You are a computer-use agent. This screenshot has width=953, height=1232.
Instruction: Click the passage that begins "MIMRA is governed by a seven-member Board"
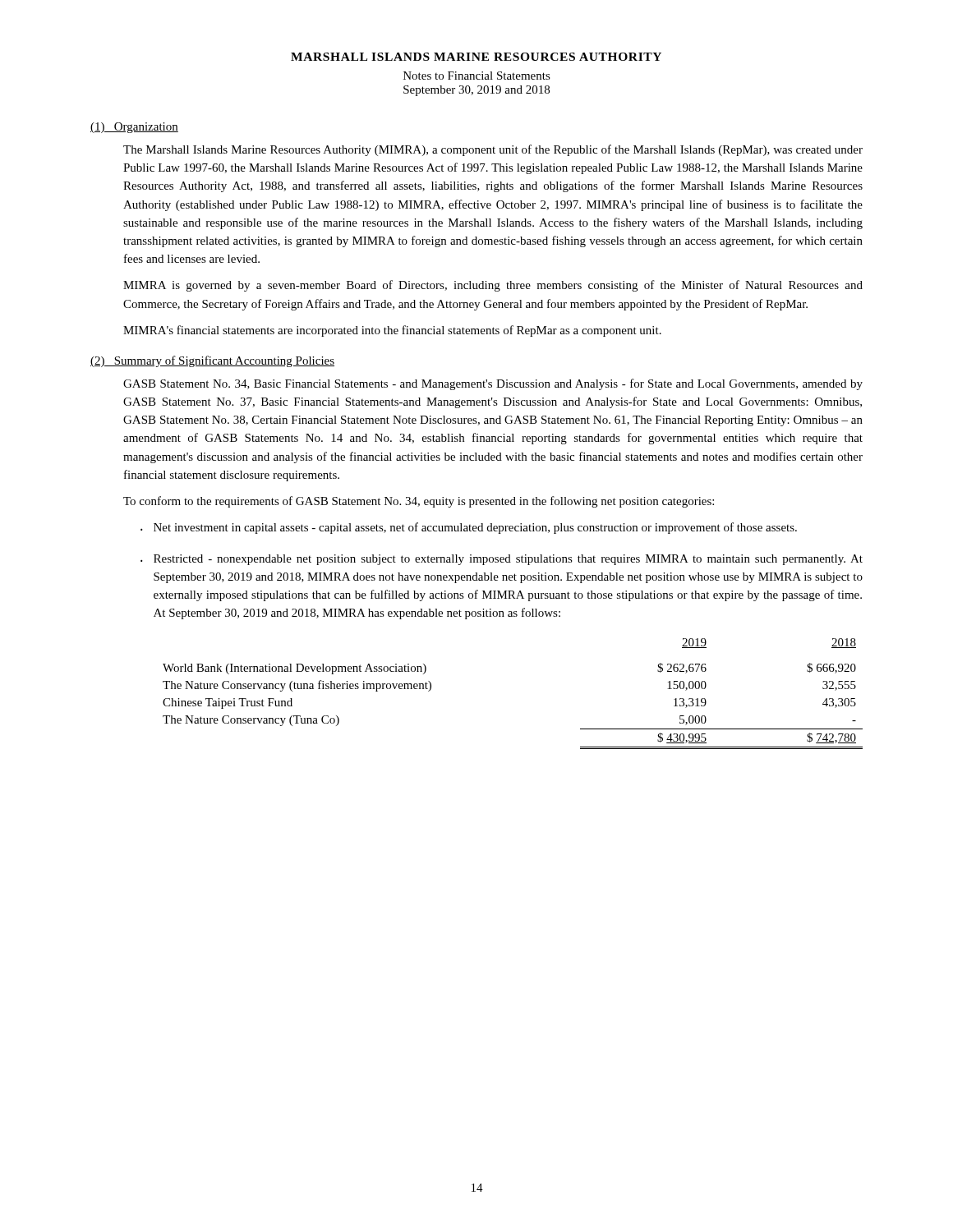[493, 294]
